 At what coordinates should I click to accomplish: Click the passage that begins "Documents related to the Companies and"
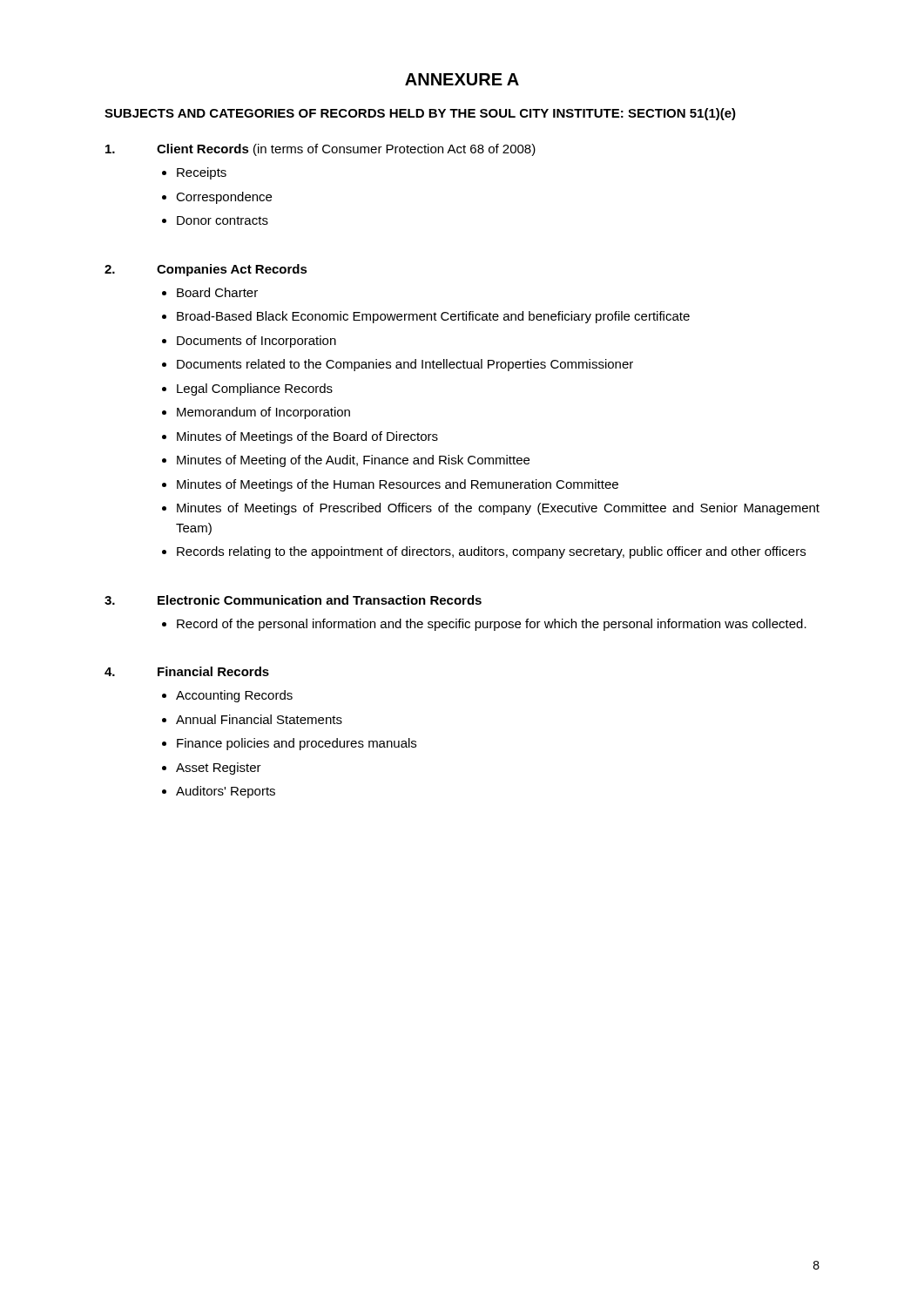[x=498, y=364]
